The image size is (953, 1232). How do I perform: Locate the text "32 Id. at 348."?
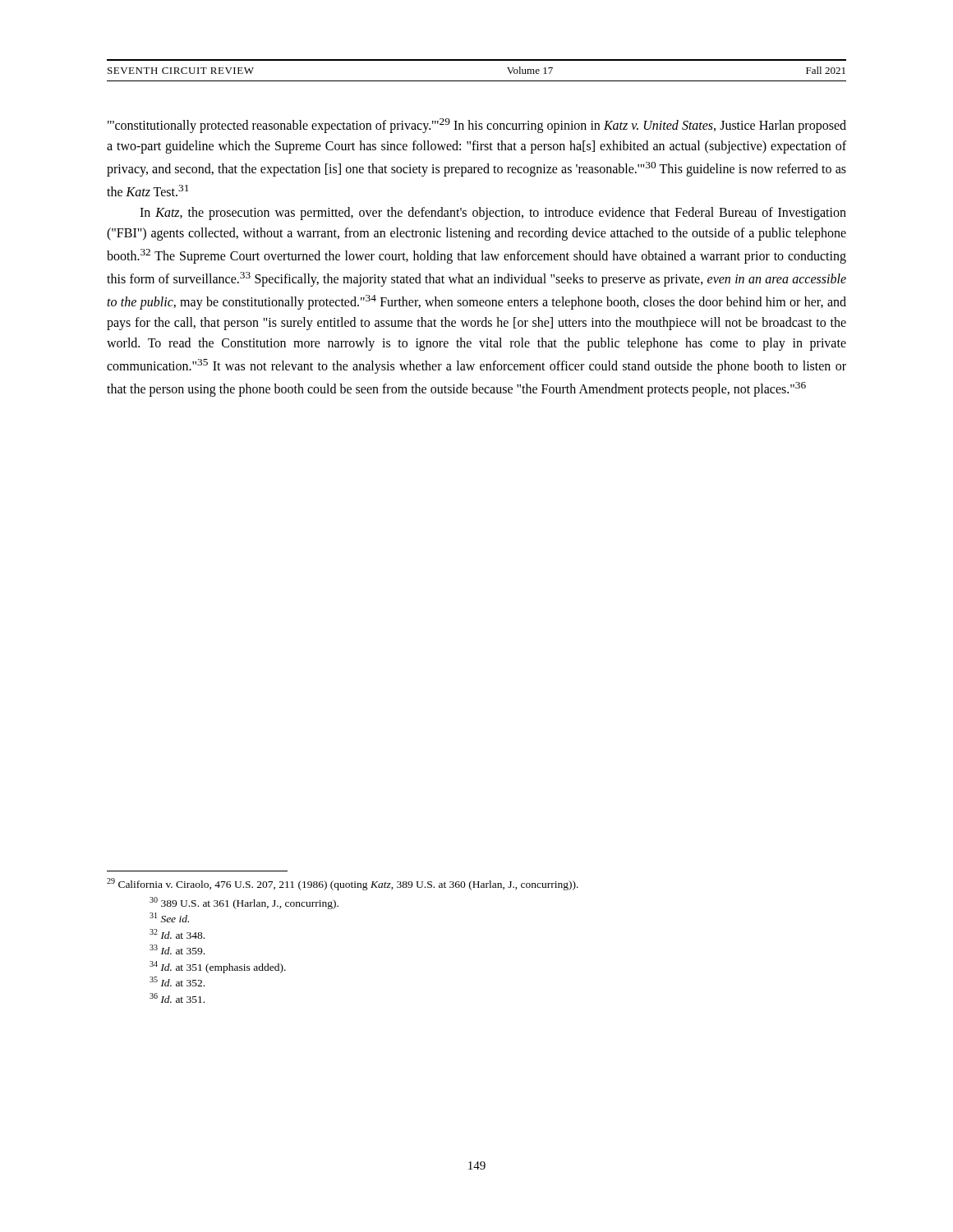pos(177,934)
